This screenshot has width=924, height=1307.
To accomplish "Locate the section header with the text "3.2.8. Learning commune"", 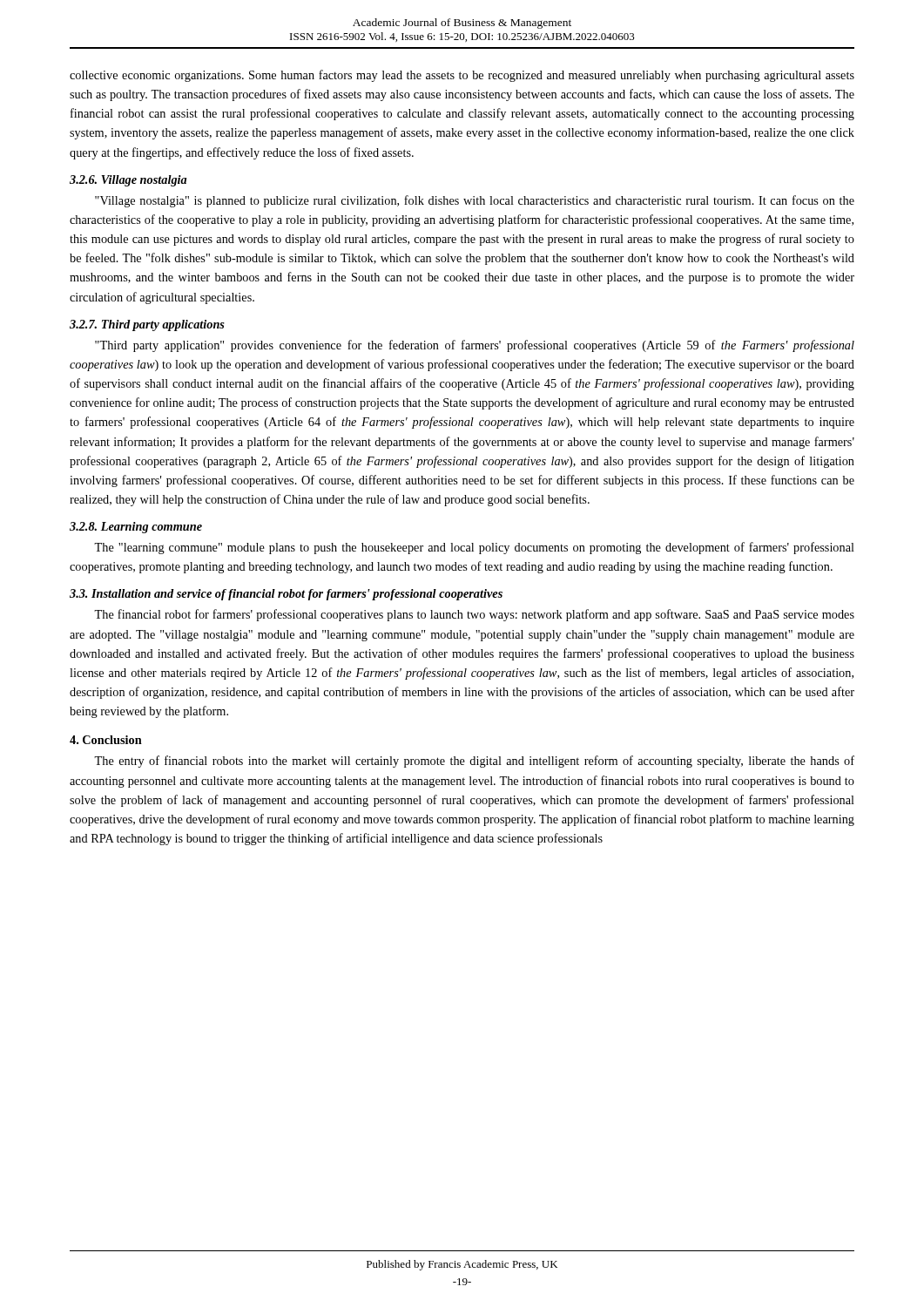I will (136, 526).
